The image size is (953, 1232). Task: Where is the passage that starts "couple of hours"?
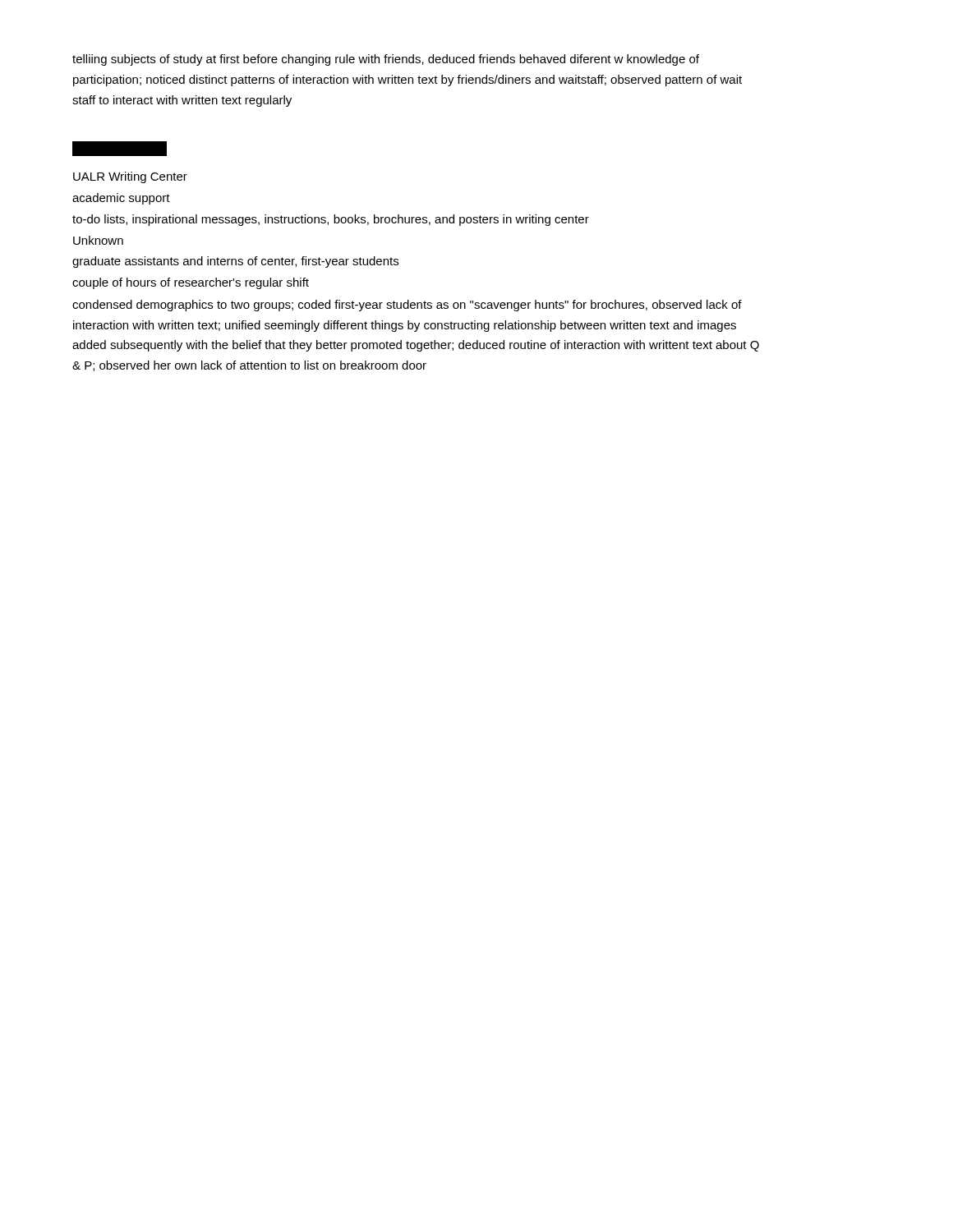(x=191, y=282)
